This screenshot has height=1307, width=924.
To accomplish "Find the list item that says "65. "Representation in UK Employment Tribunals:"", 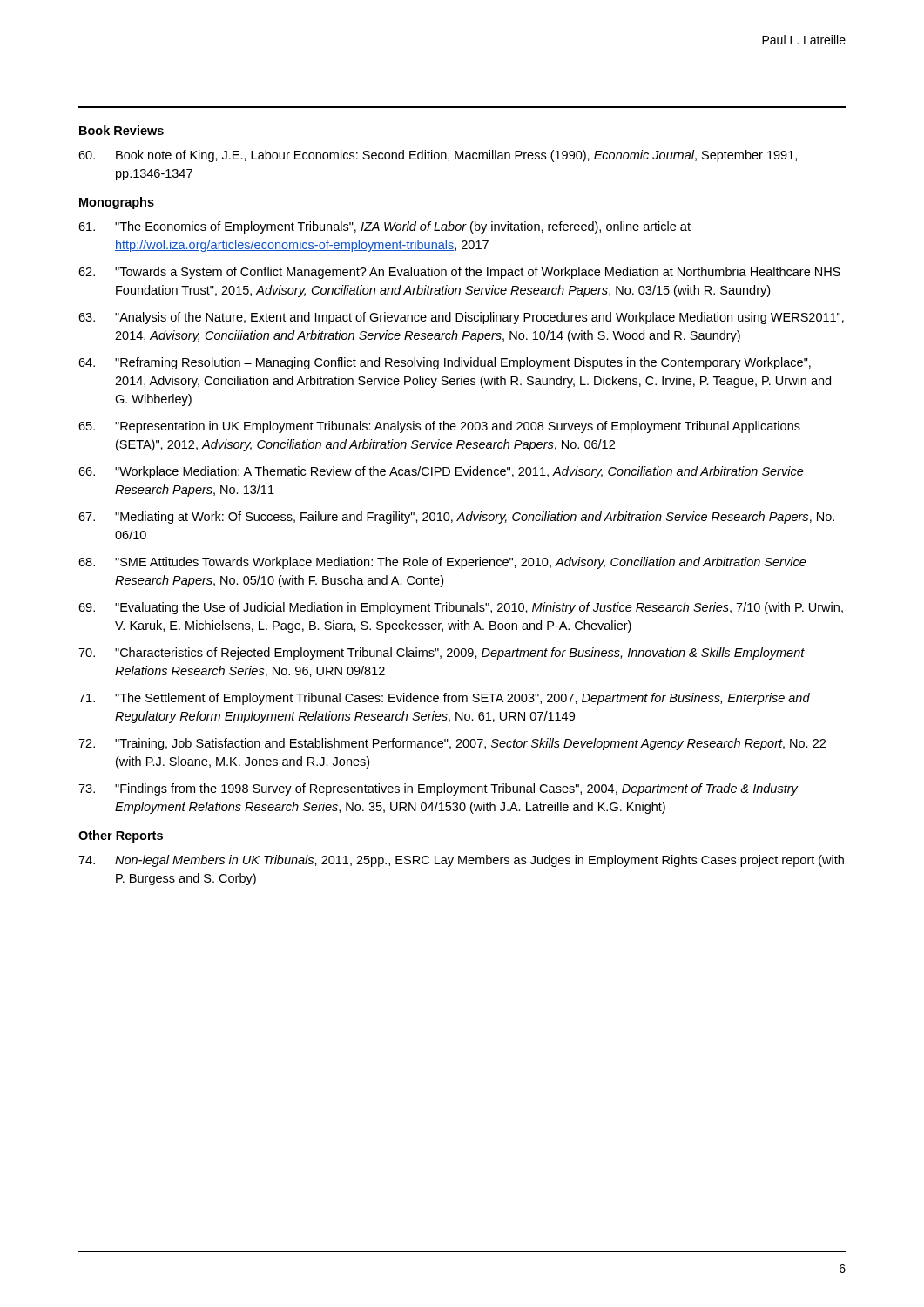I will pyautogui.click(x=462, y=436).
